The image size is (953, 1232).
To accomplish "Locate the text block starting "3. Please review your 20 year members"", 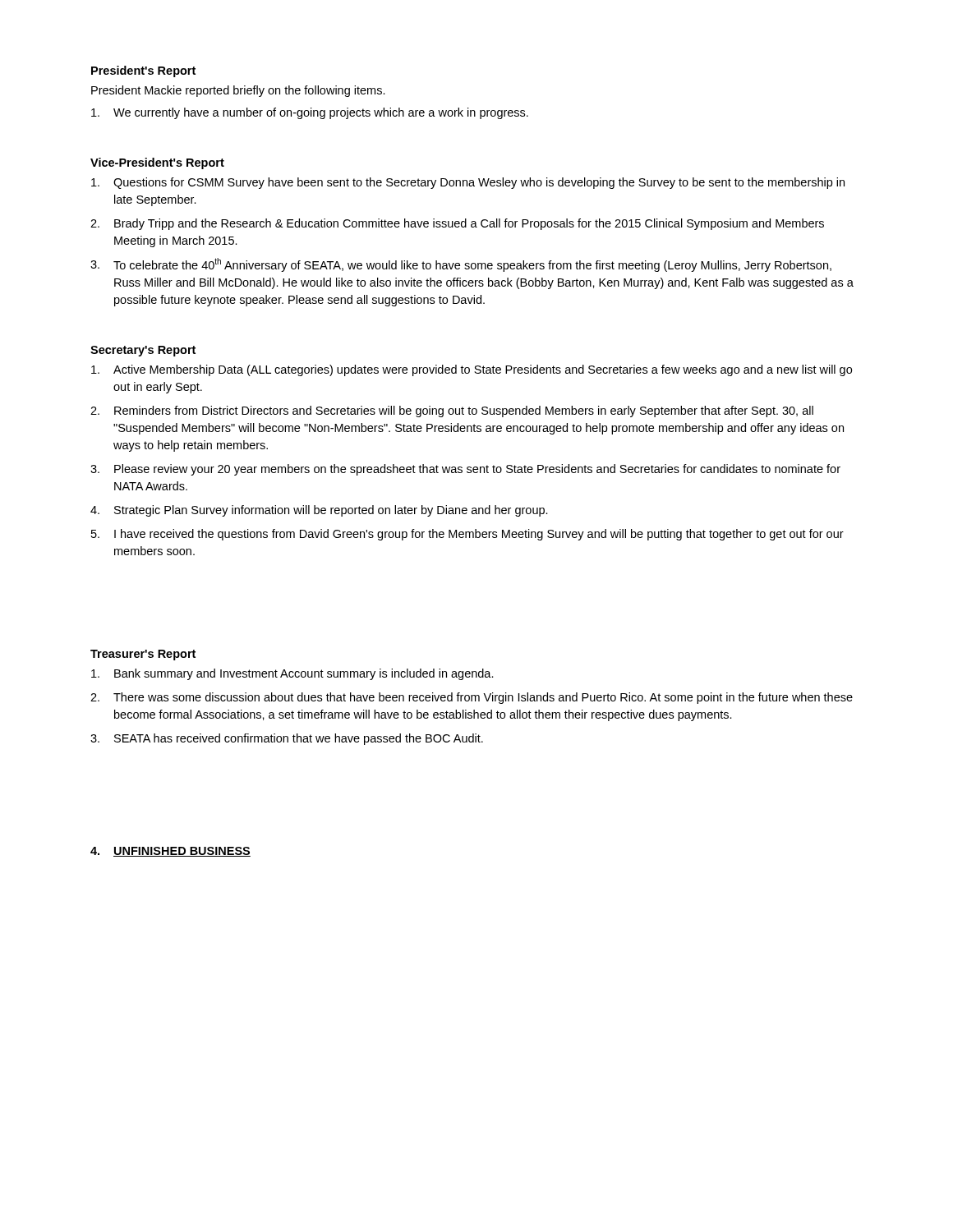I will tap(476, 478).
